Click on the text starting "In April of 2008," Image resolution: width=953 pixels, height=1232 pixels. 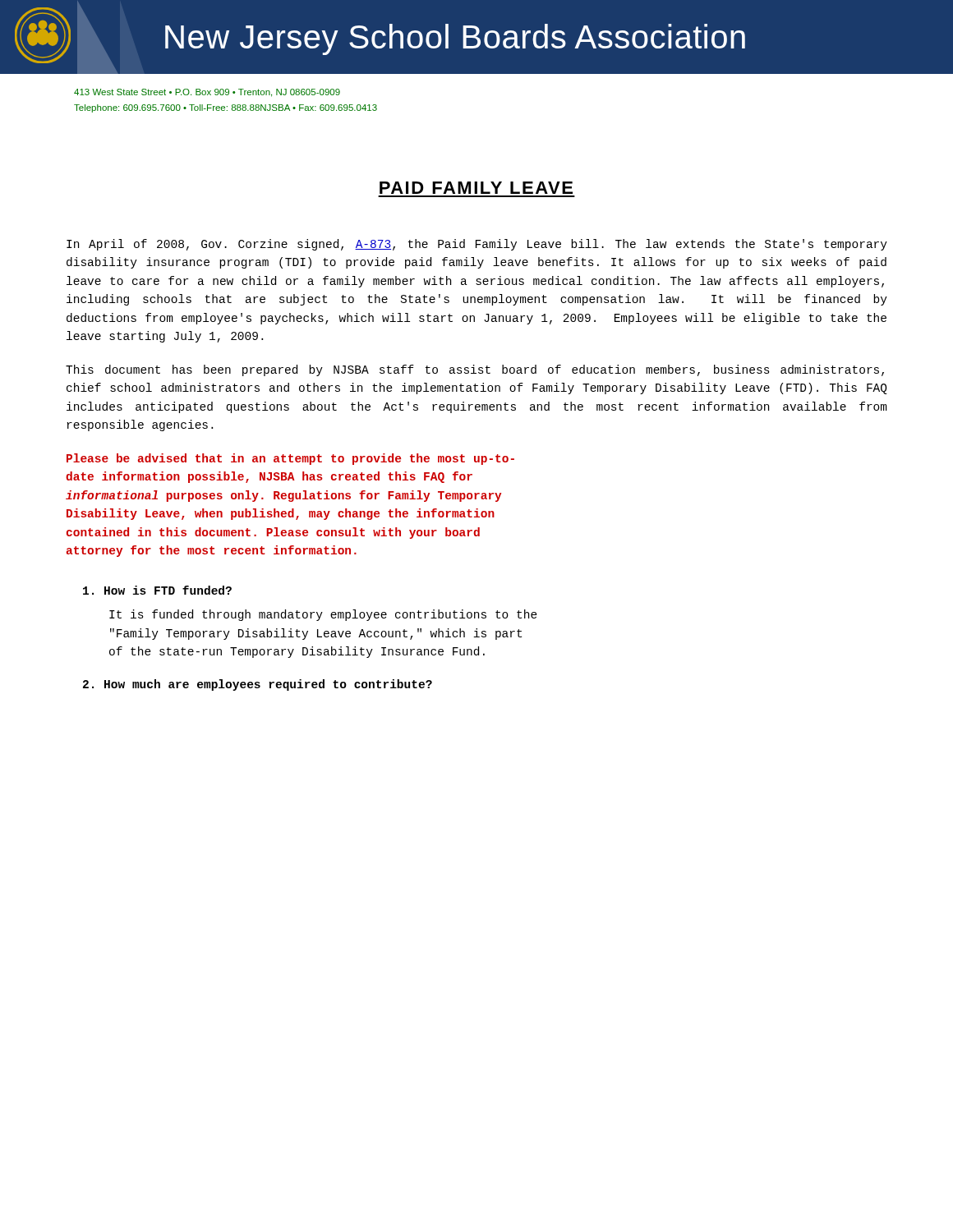476,291
